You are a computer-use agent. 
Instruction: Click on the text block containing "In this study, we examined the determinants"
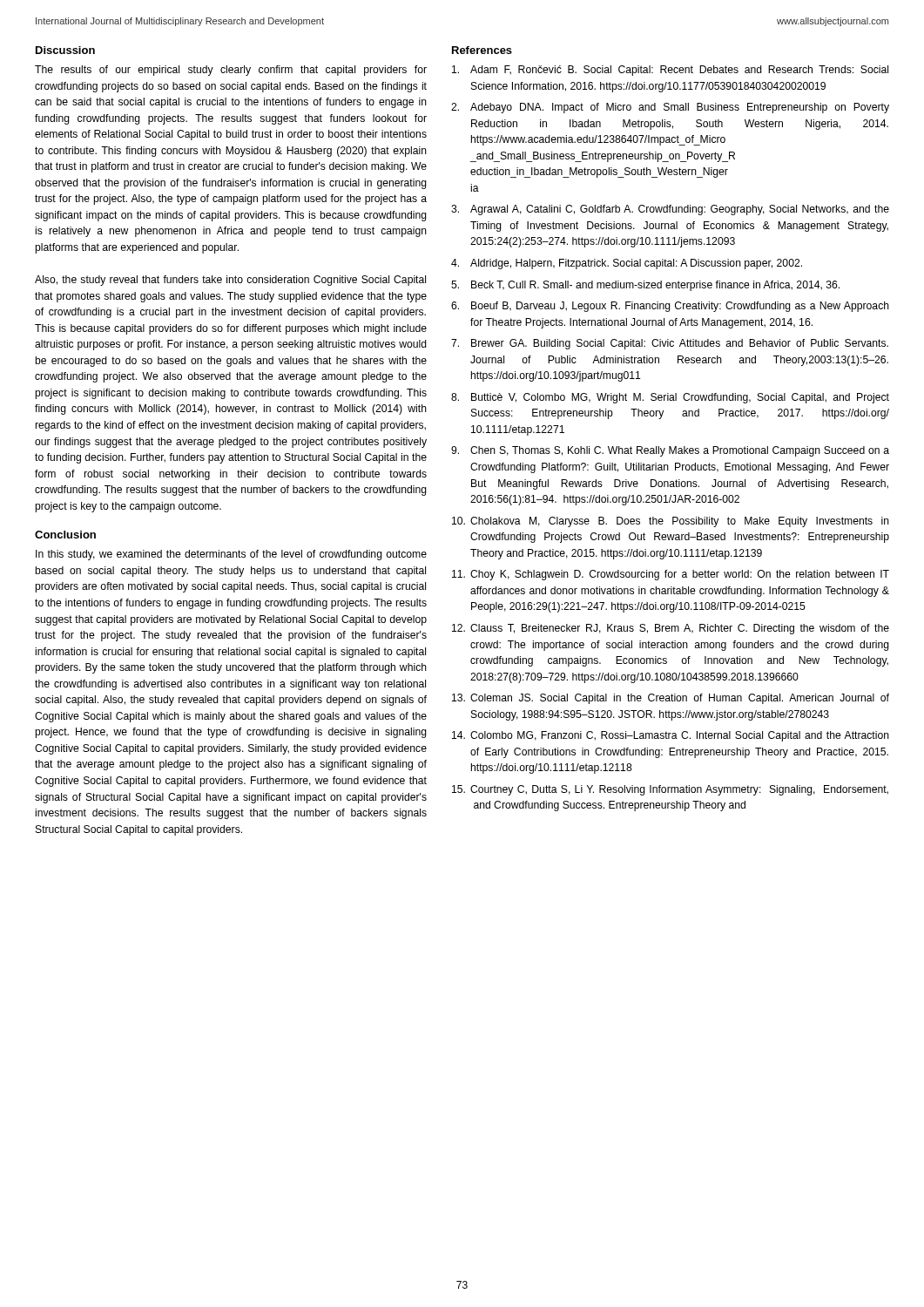(231, 692)
